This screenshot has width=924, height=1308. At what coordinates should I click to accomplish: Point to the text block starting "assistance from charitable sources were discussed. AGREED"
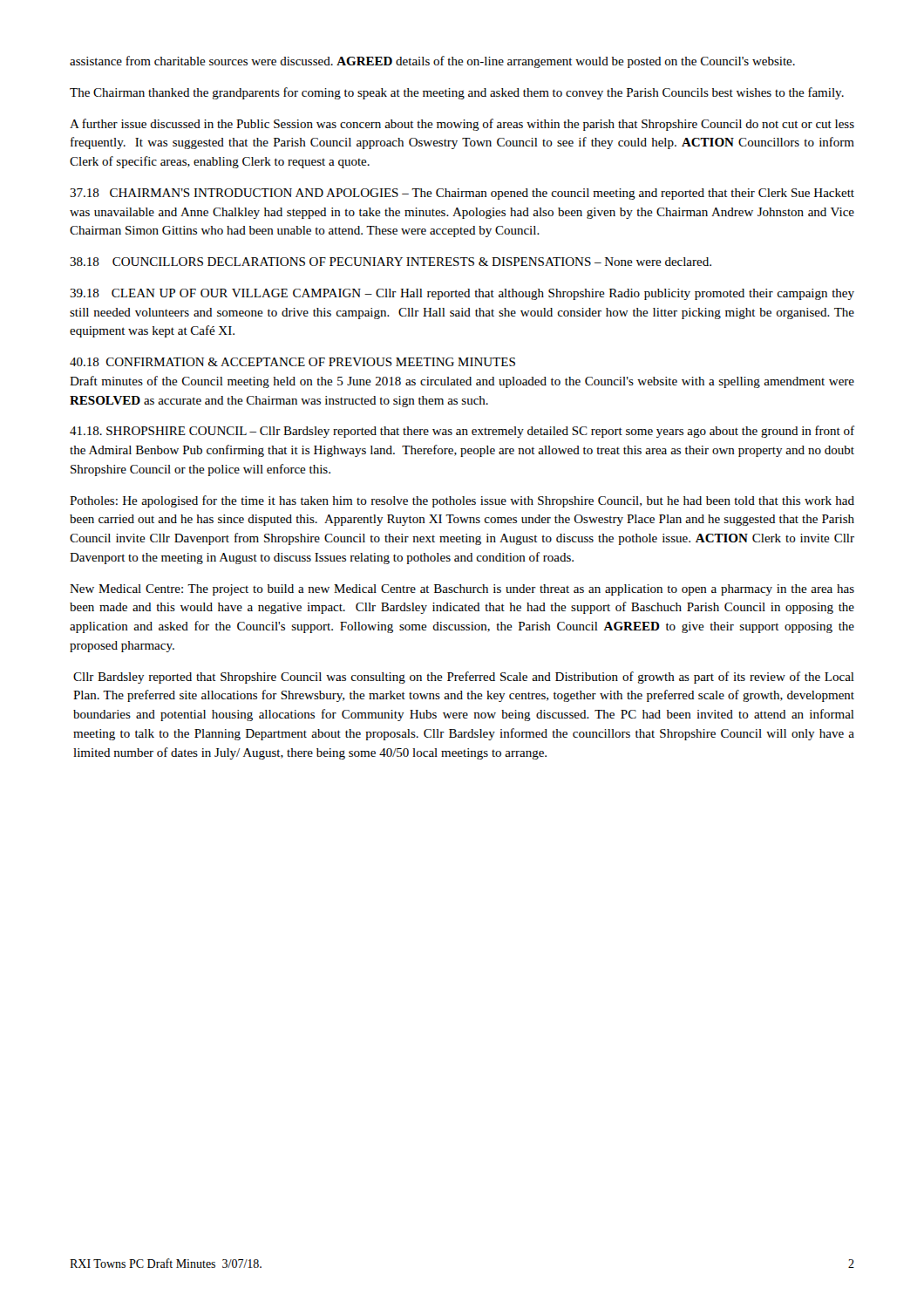pyautogui.click(x=433, y=61)
